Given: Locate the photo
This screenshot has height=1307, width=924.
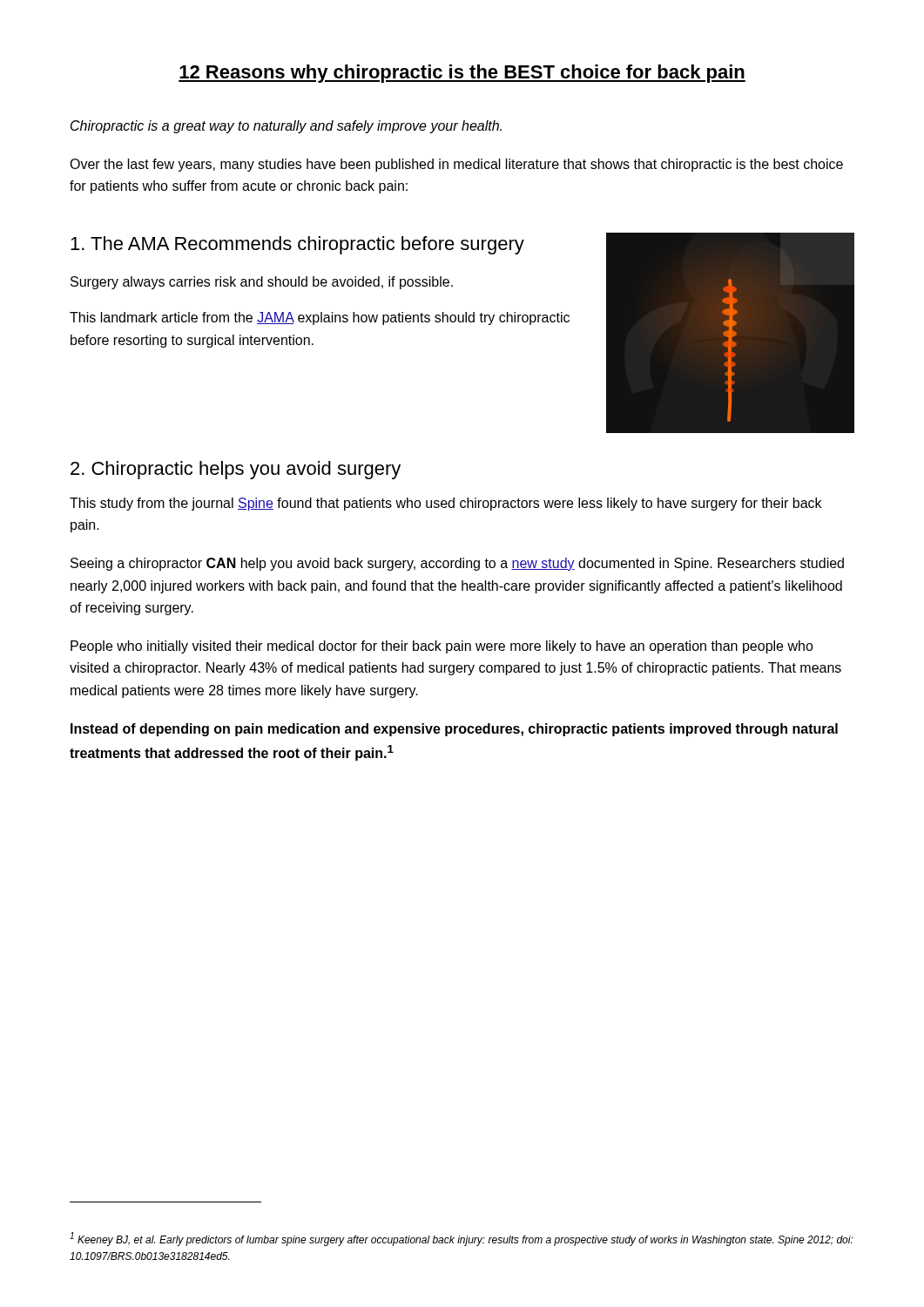Looking at the screenshot, I should point(730,334).
